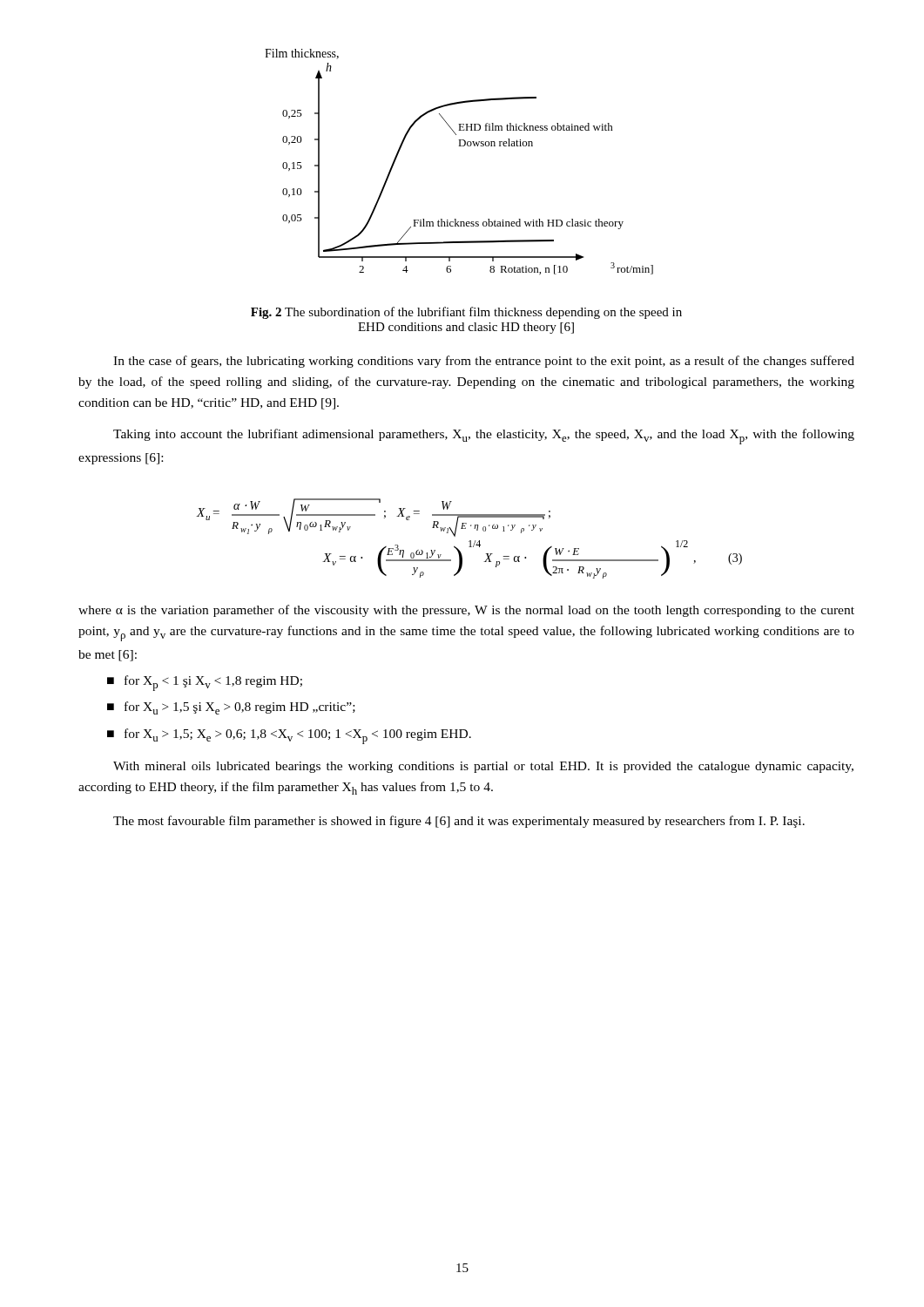Select the region starting "Taking into account the lubrifiant adimensional paramethers, Xu,"
This screenshot has height=1307, width=924.
click(x=466, y=446)
